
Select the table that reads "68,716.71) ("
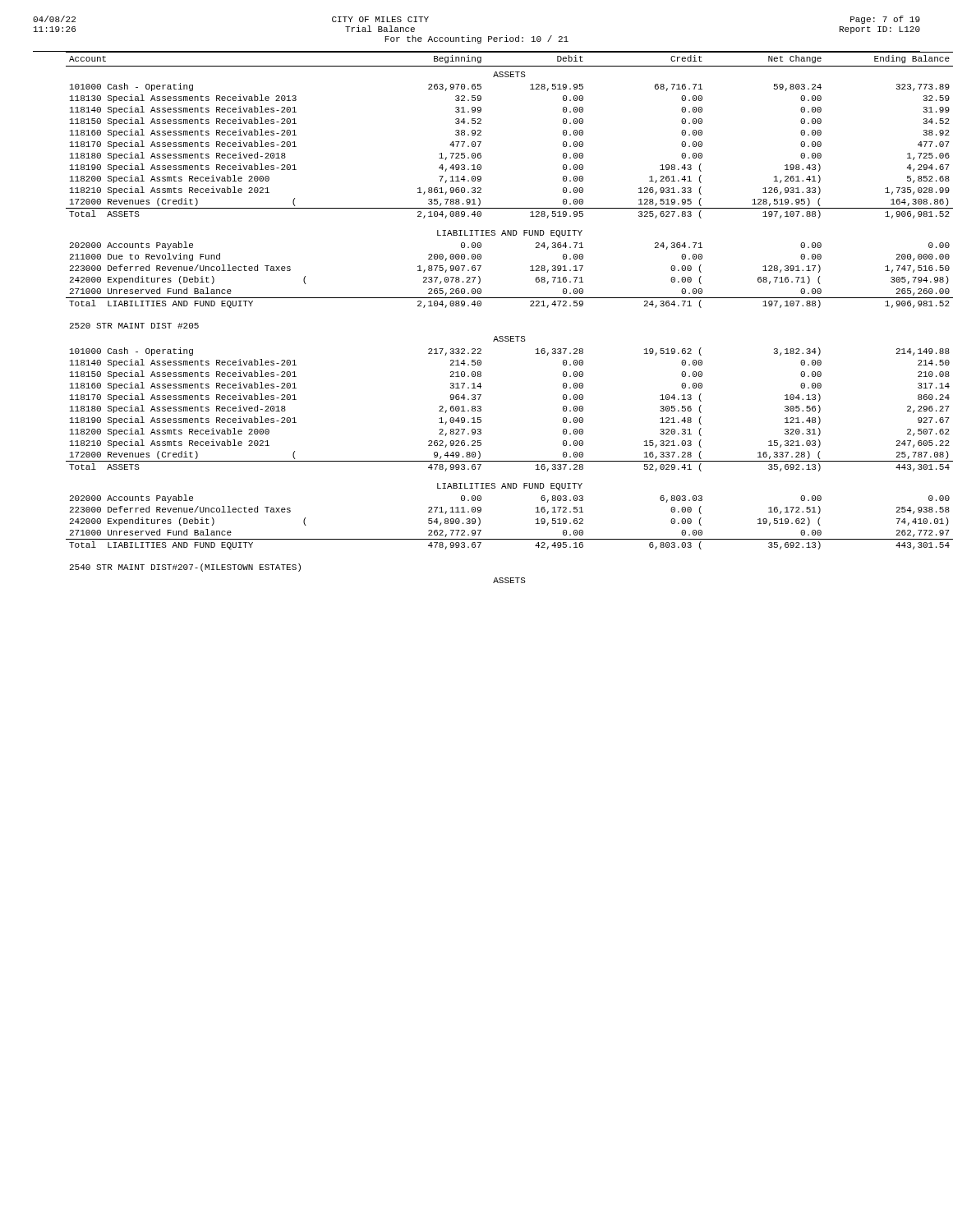(476, 320)
